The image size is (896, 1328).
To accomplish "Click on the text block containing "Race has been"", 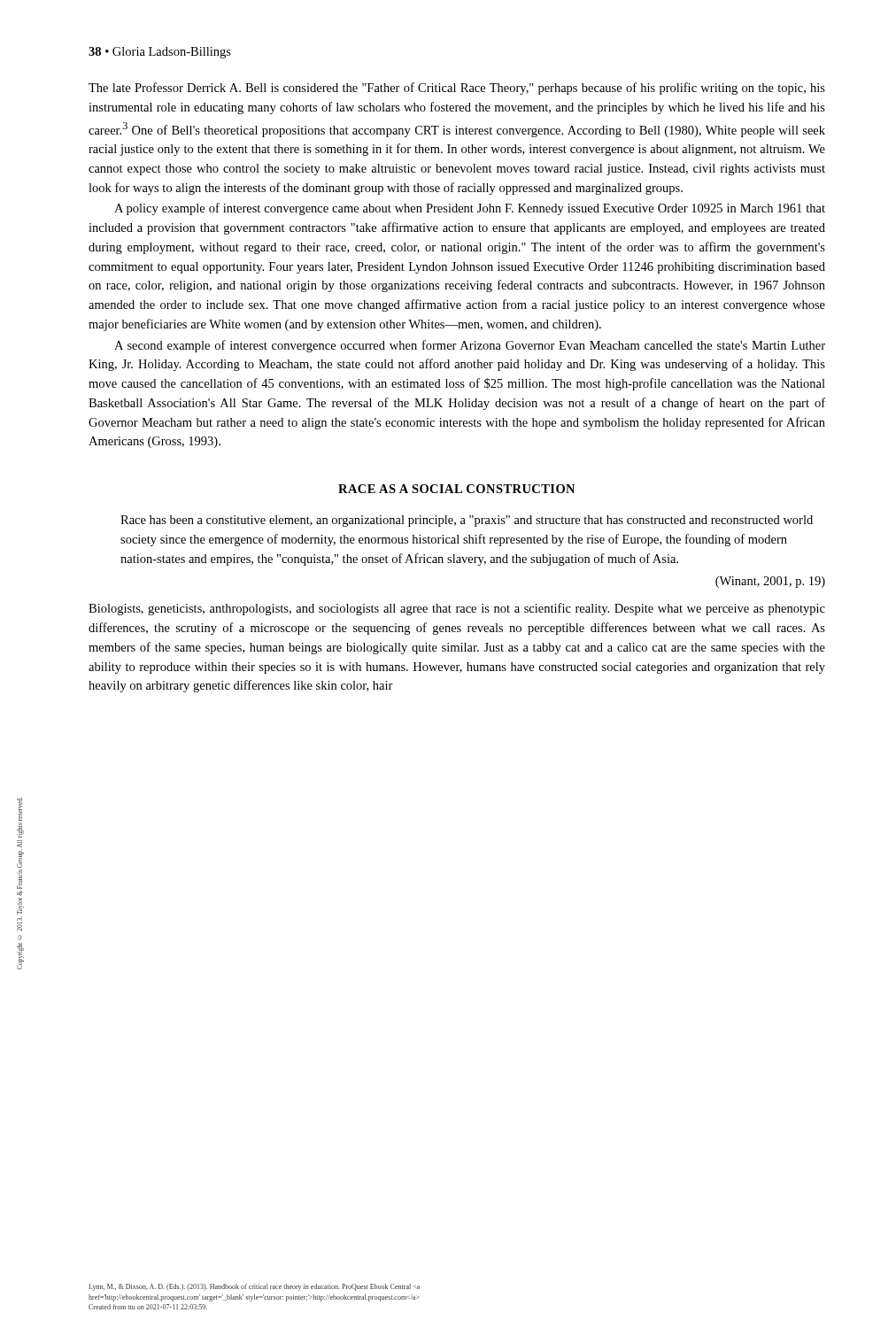I will [467, 539].
